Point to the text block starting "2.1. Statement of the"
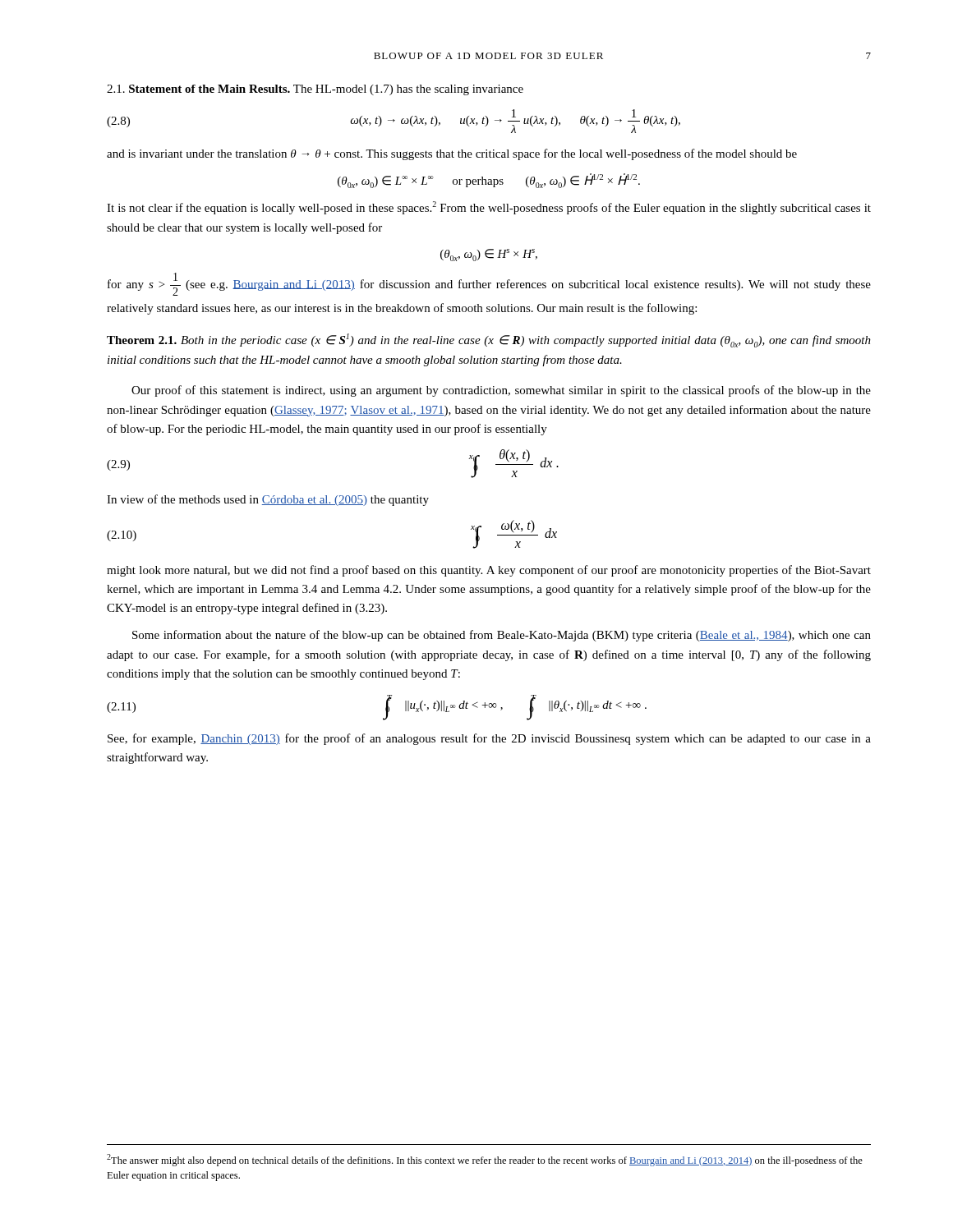This screenshot has height=1232, width=953. point(315,89)
